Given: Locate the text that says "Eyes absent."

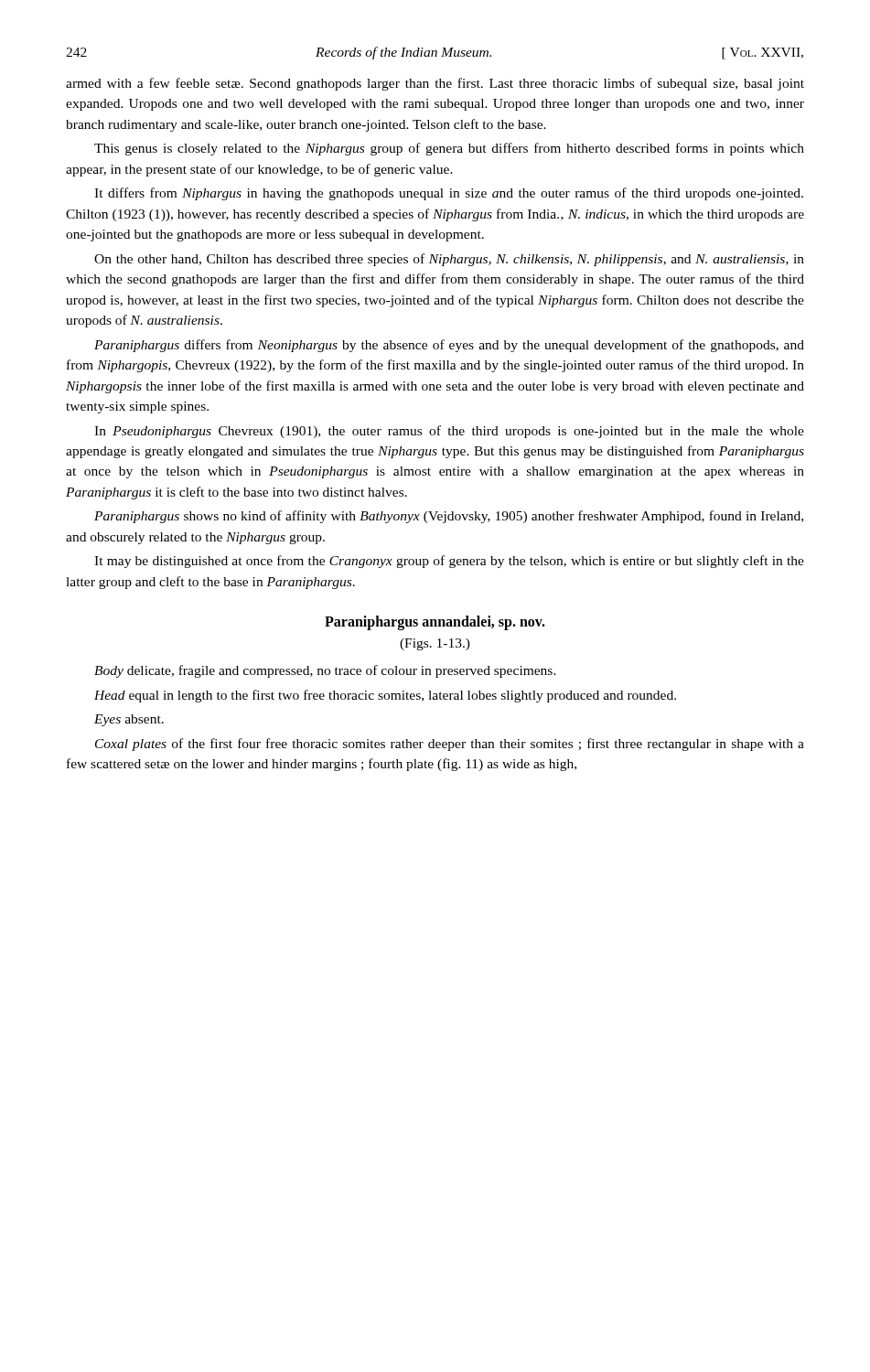Looking at the screenshot, I should pos(129,720).
